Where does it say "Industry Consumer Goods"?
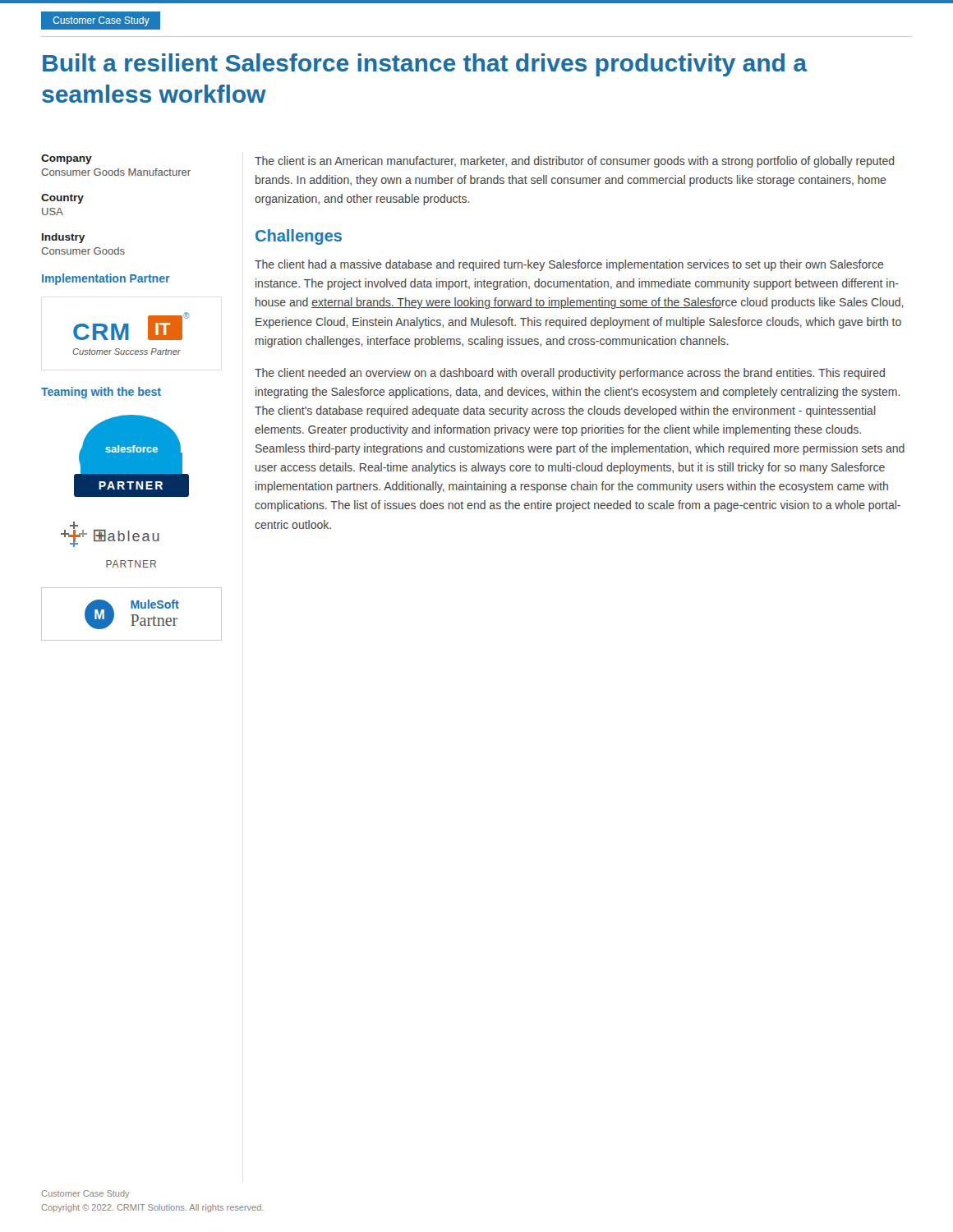953x1232 pixels. (x=131, y=244)
